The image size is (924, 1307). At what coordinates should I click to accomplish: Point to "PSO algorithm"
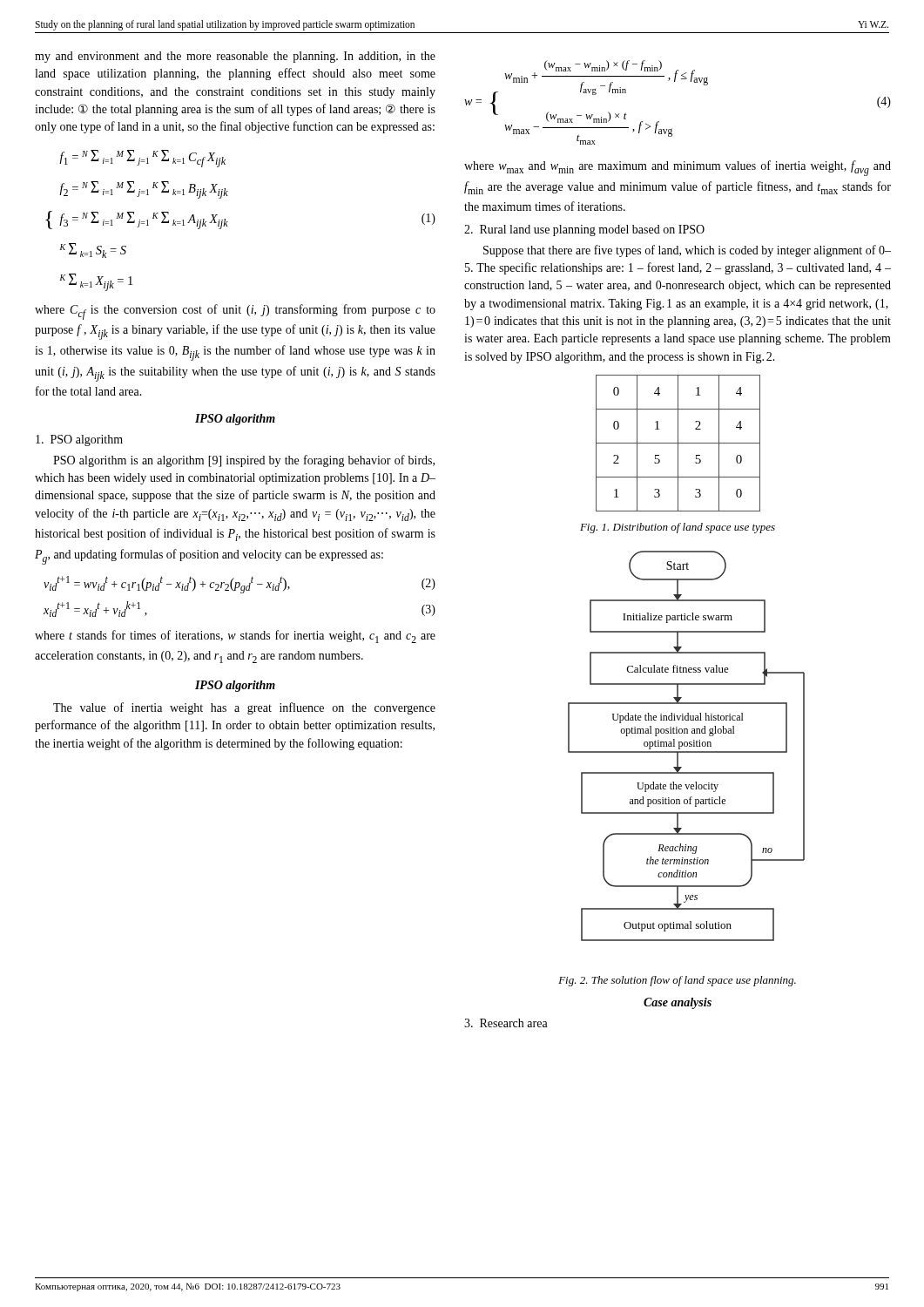[x=79, y=439]
